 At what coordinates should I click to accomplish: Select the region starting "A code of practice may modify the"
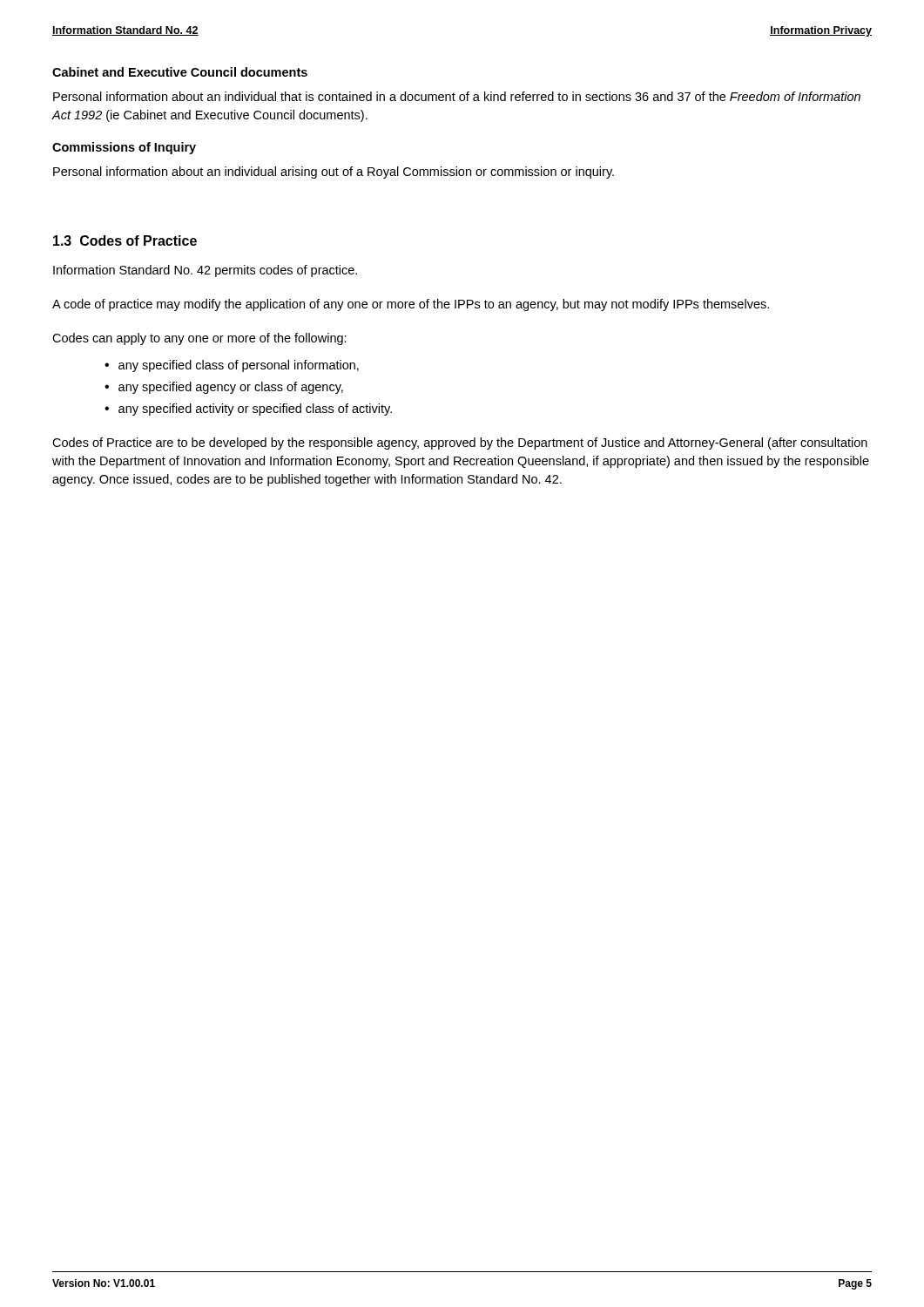pos(411,304)
